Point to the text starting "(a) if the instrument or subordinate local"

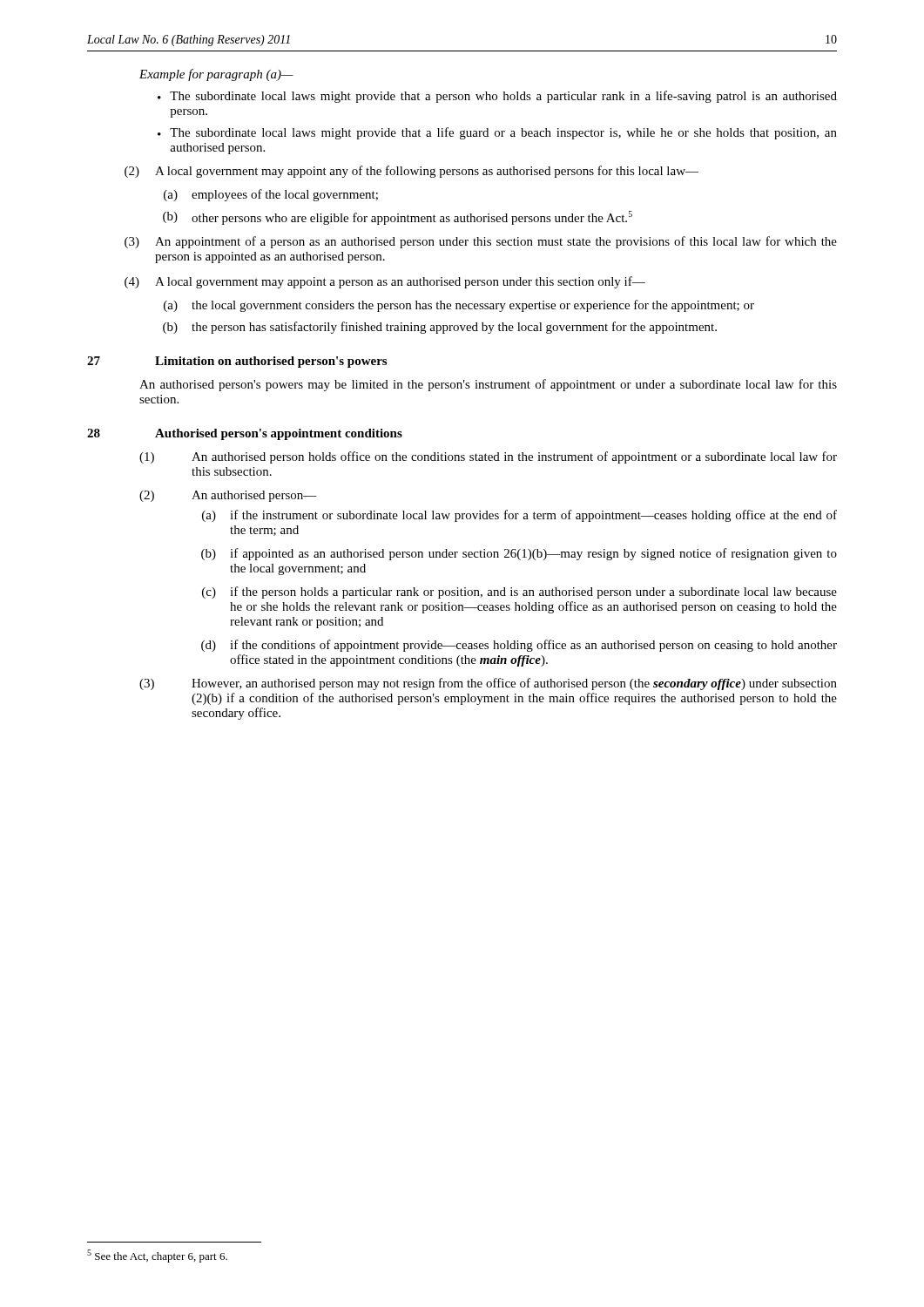click(x=507, y=523)
